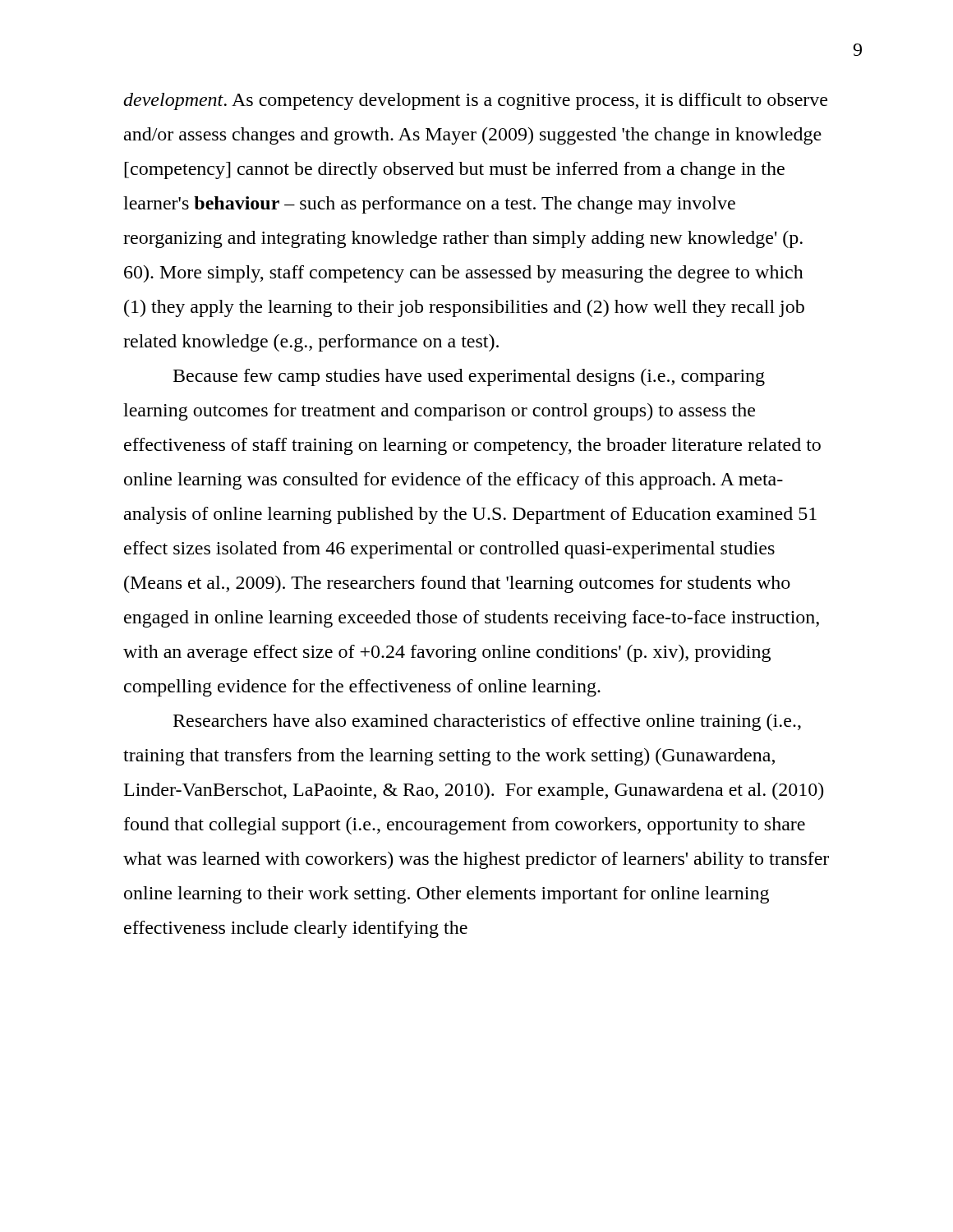Click on the text starting "development. As competency development"

point(476,220)
